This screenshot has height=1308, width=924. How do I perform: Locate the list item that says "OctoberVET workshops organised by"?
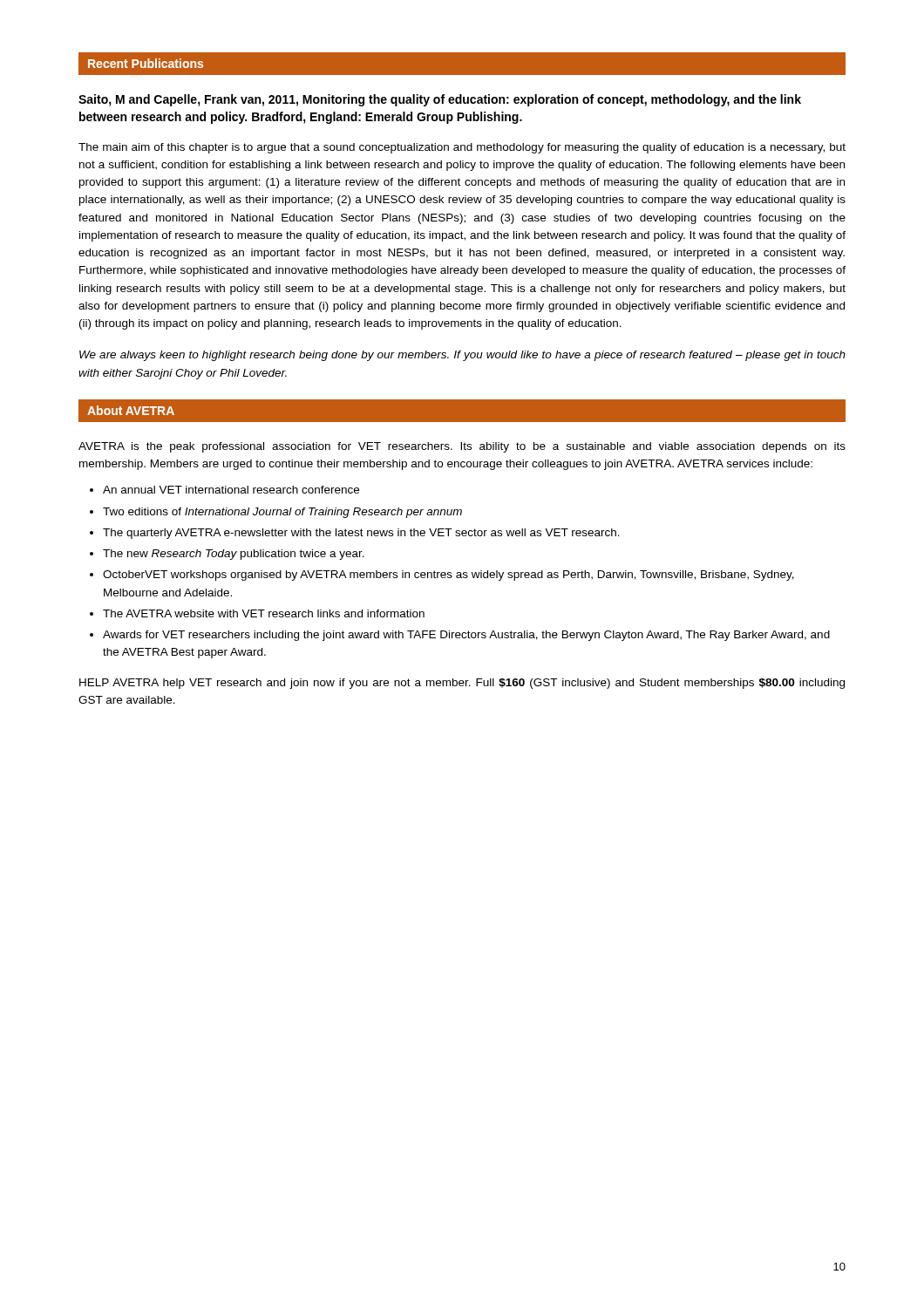449,583
